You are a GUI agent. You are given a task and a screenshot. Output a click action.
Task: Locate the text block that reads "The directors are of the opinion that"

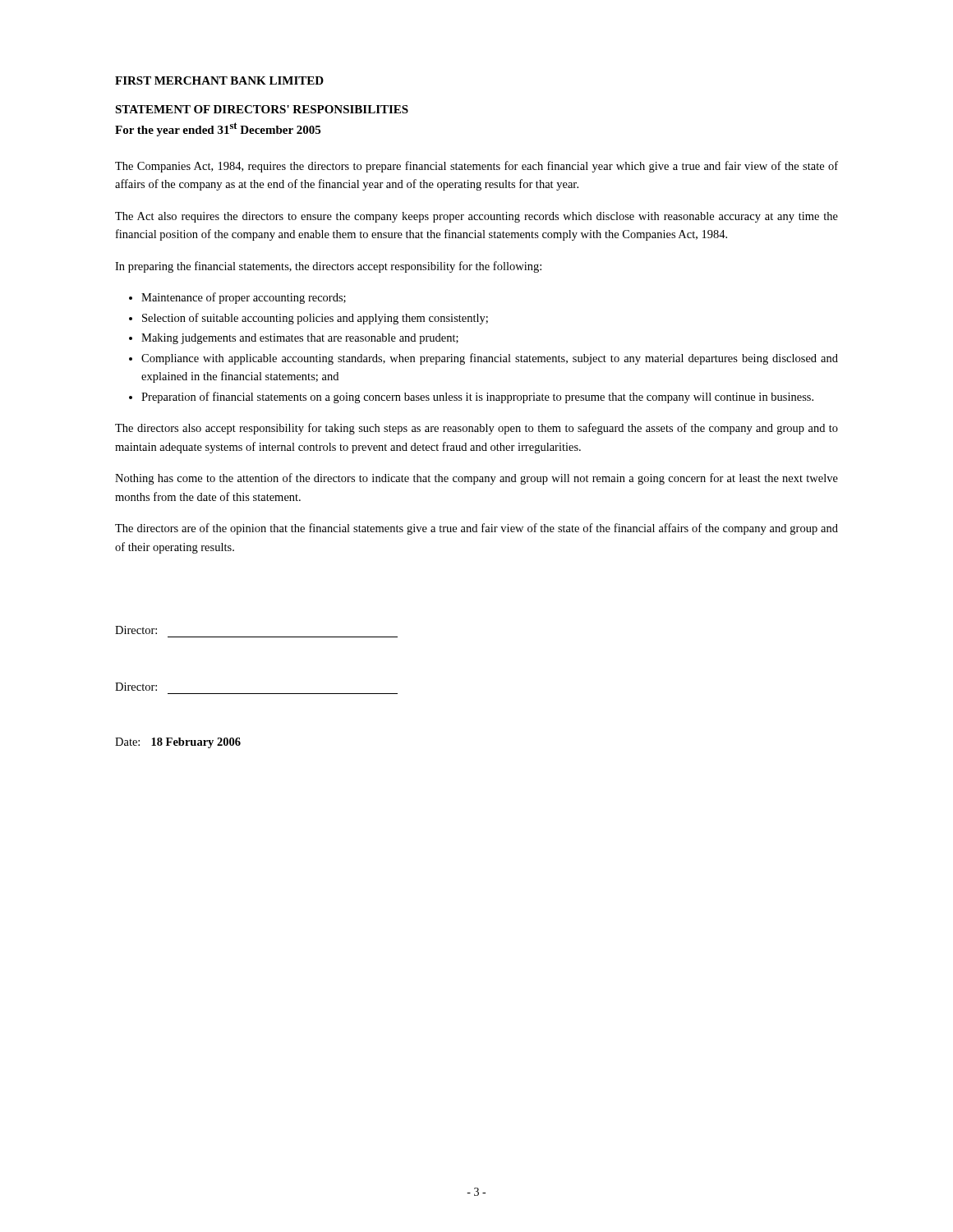click(476, 537)
